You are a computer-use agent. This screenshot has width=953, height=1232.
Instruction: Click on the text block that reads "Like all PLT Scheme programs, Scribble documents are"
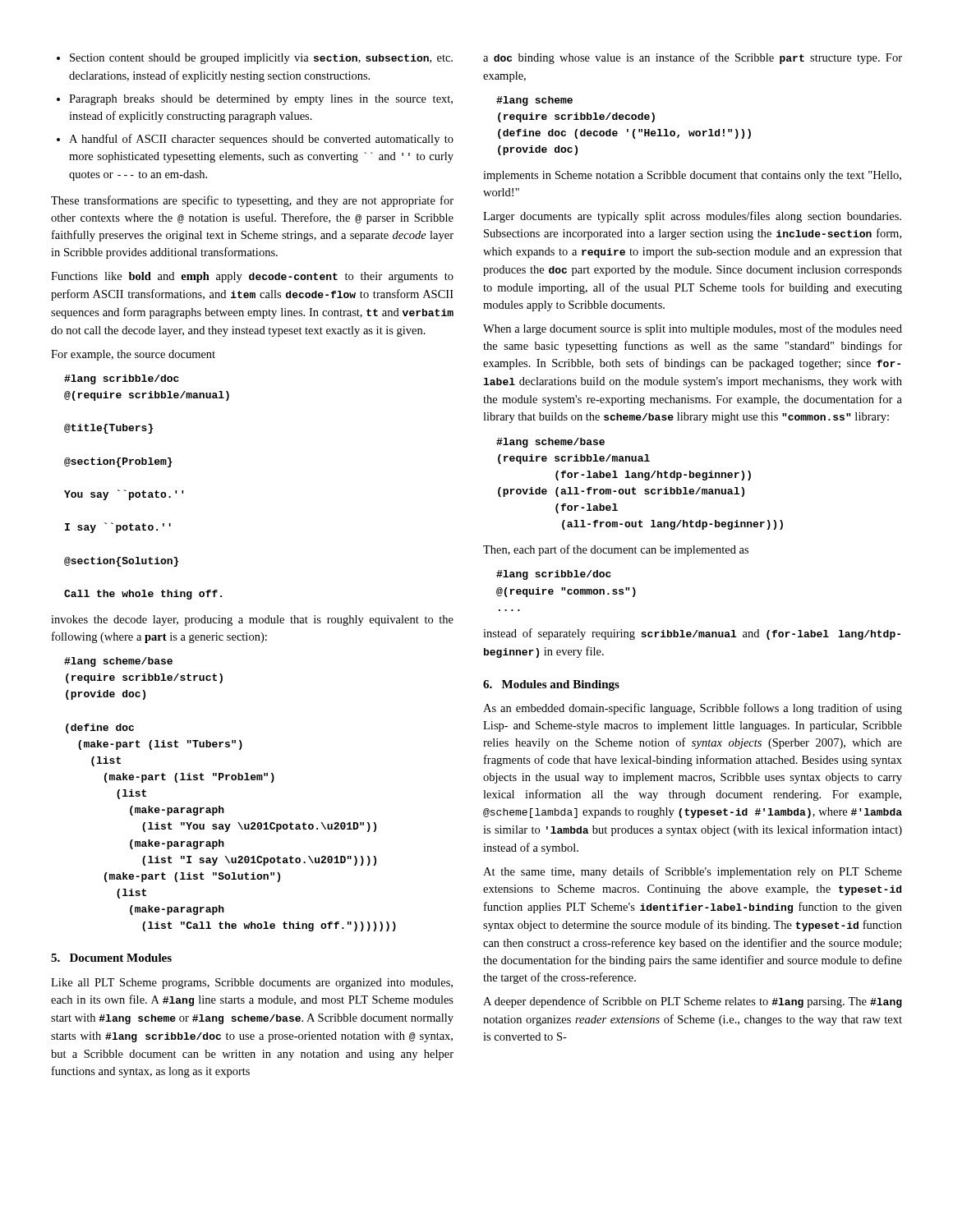252,1027
